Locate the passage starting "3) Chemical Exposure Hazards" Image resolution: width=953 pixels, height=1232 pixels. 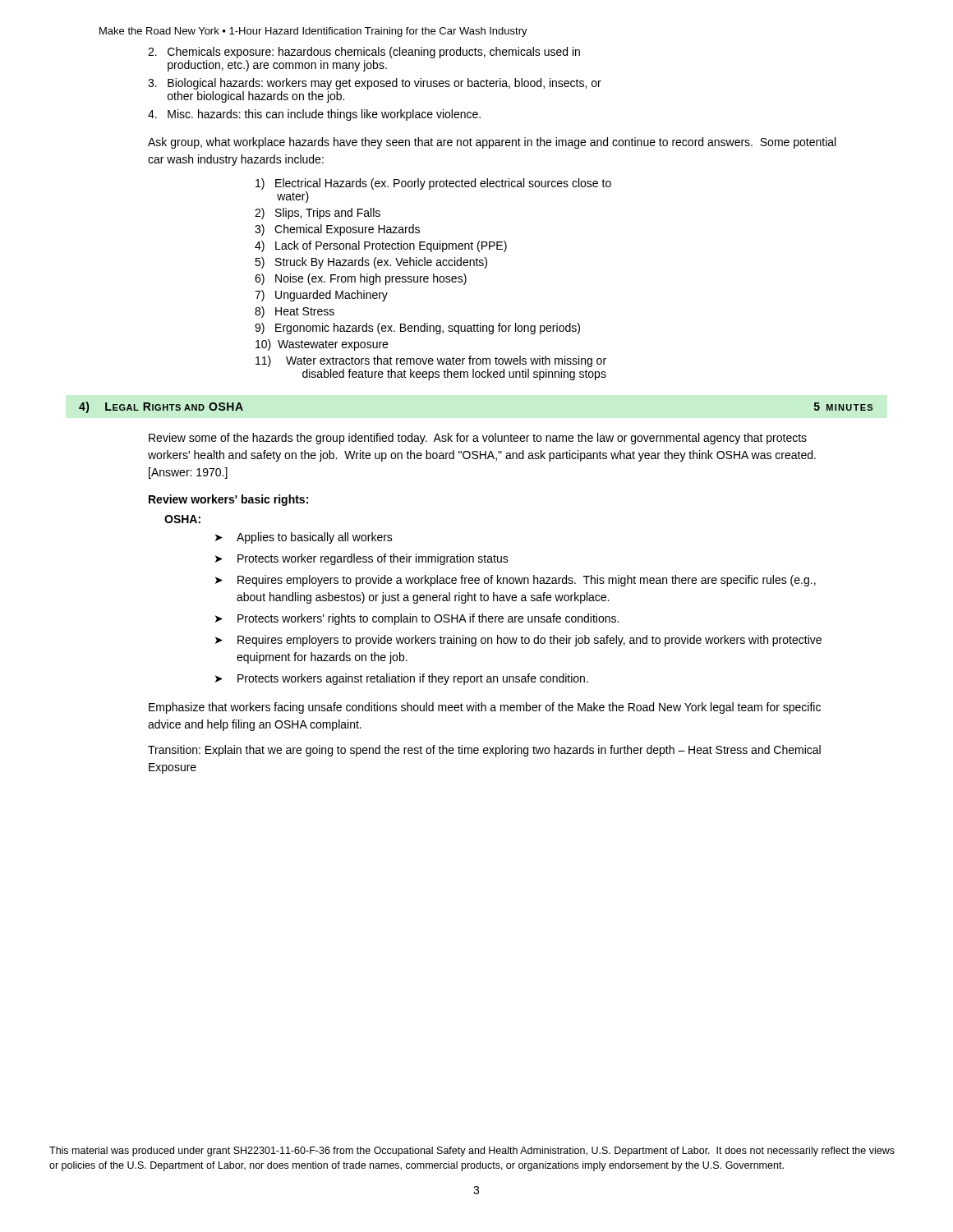tap(337, 229)
